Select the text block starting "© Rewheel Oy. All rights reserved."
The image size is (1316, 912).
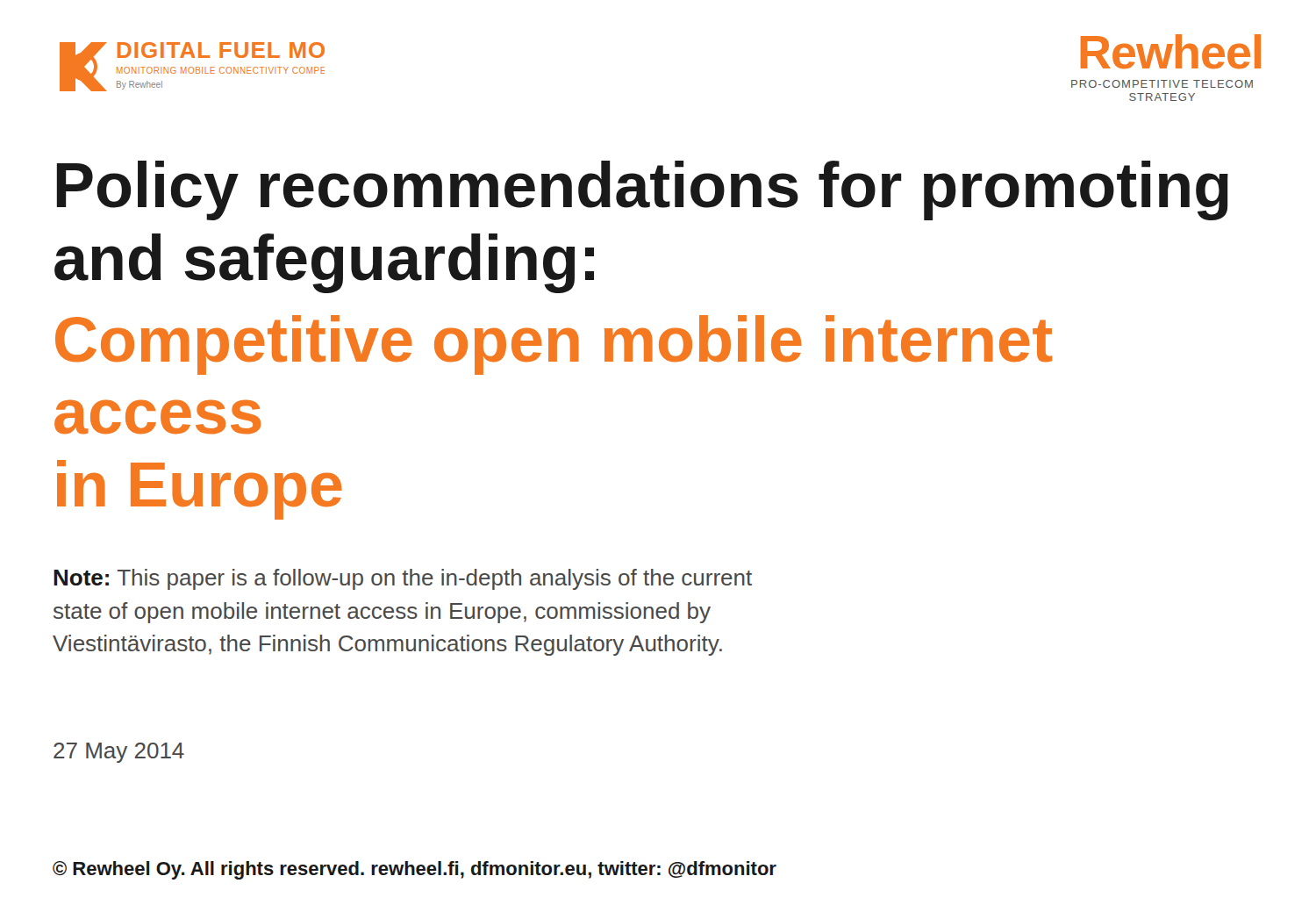[414, 869]
